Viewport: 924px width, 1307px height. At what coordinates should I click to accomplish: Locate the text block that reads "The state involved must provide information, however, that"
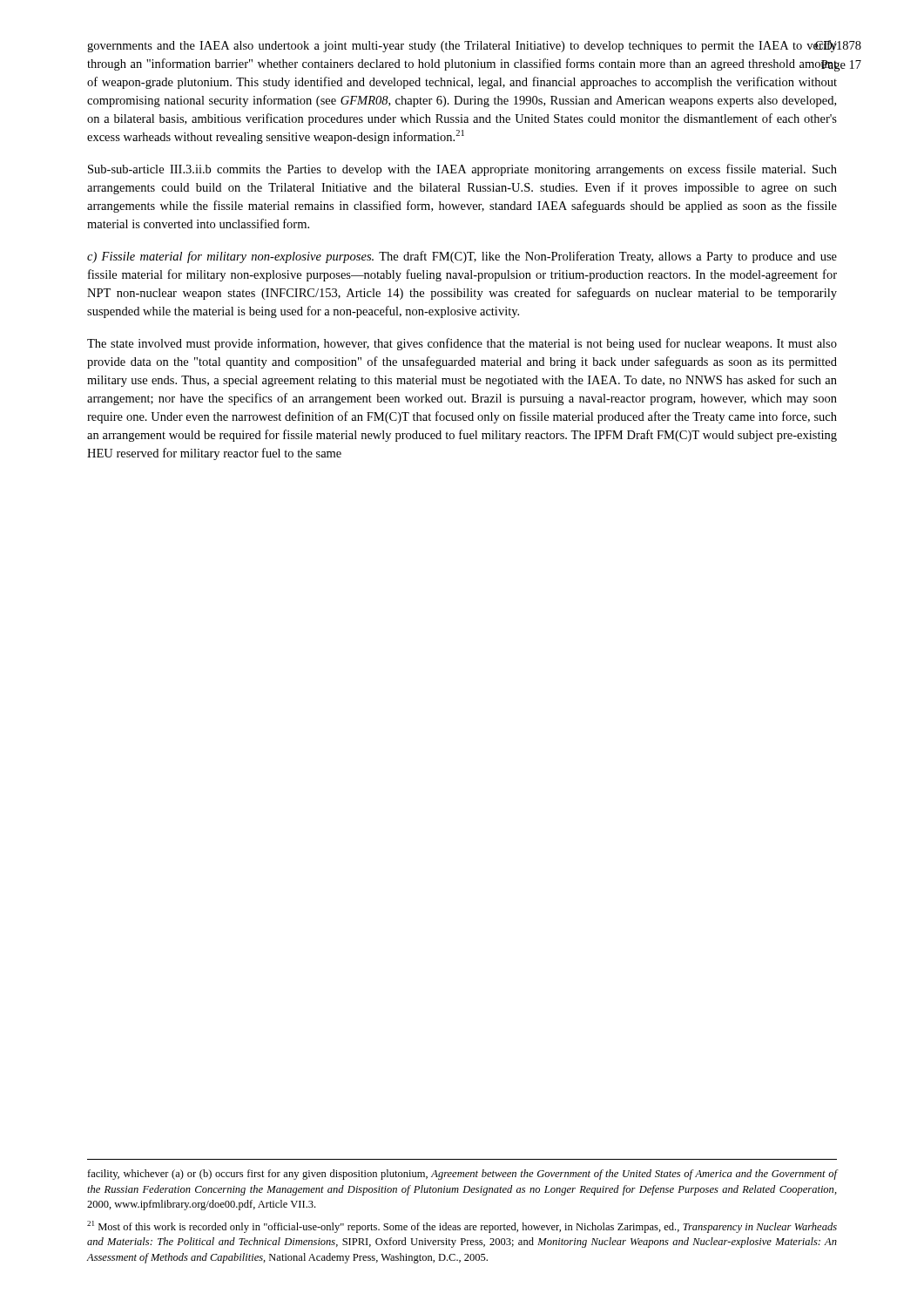click(x=462, y=398)
